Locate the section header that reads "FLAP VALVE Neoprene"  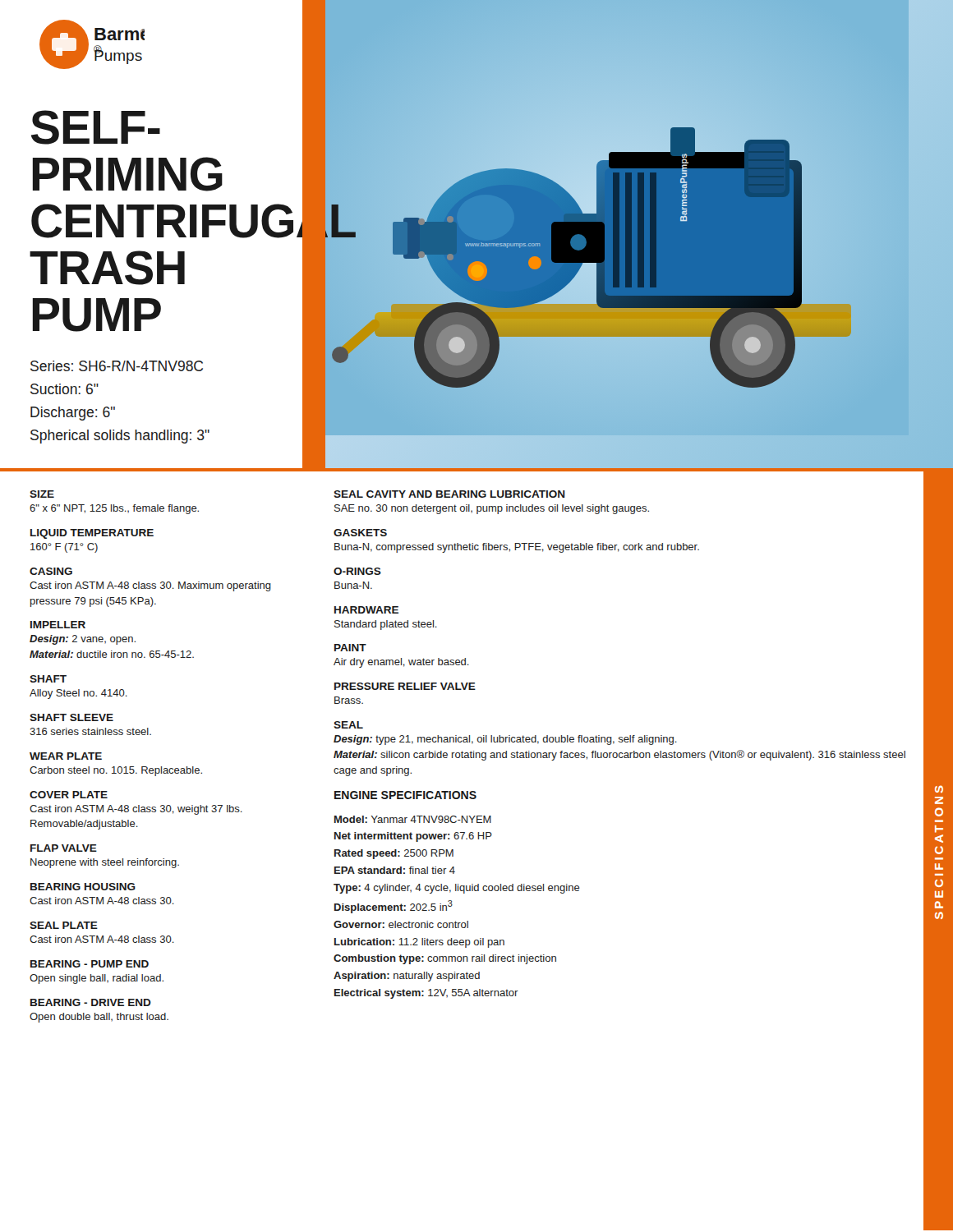pos(168,856)
